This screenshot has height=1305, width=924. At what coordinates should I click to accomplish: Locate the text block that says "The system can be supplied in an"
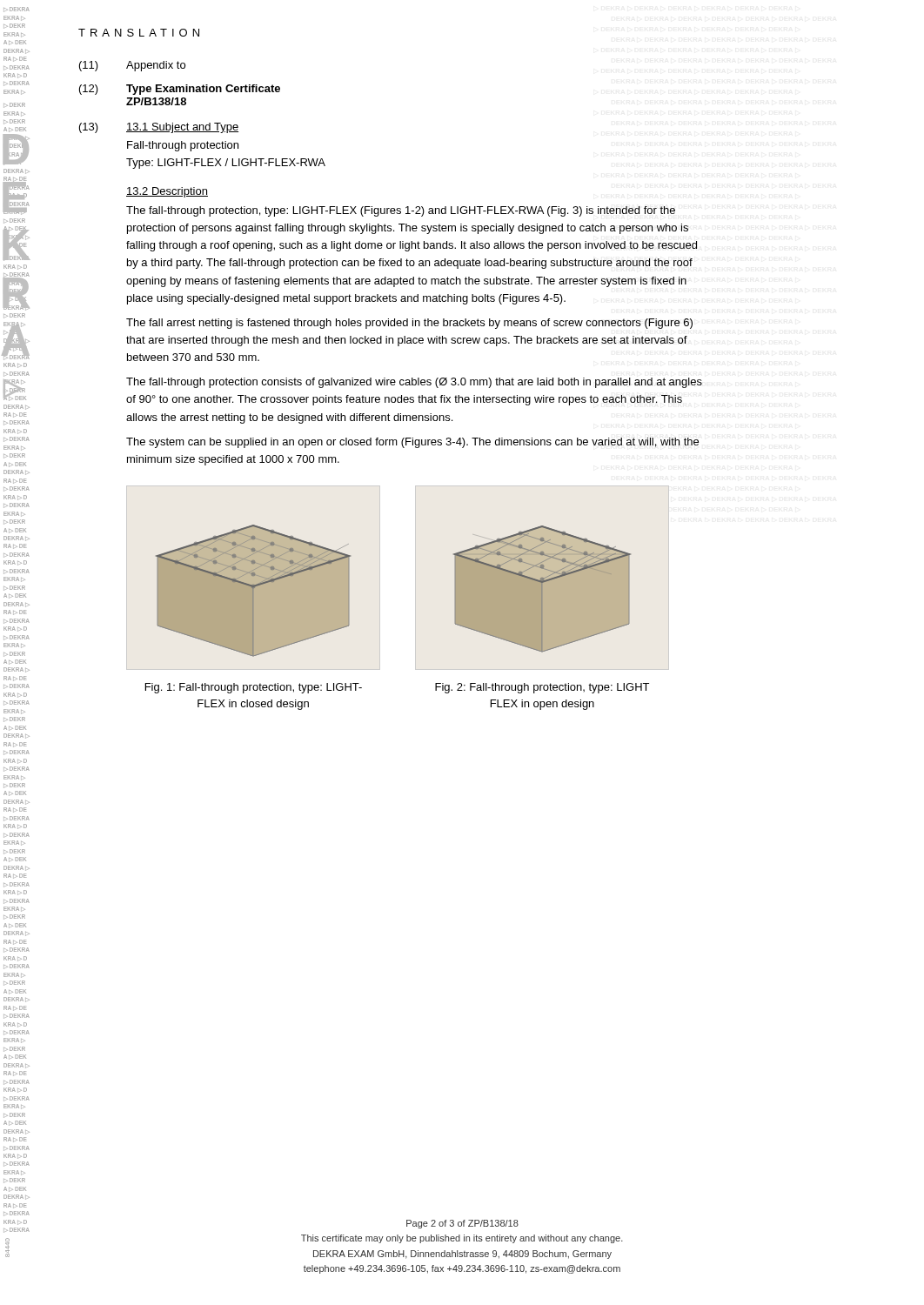413,450
